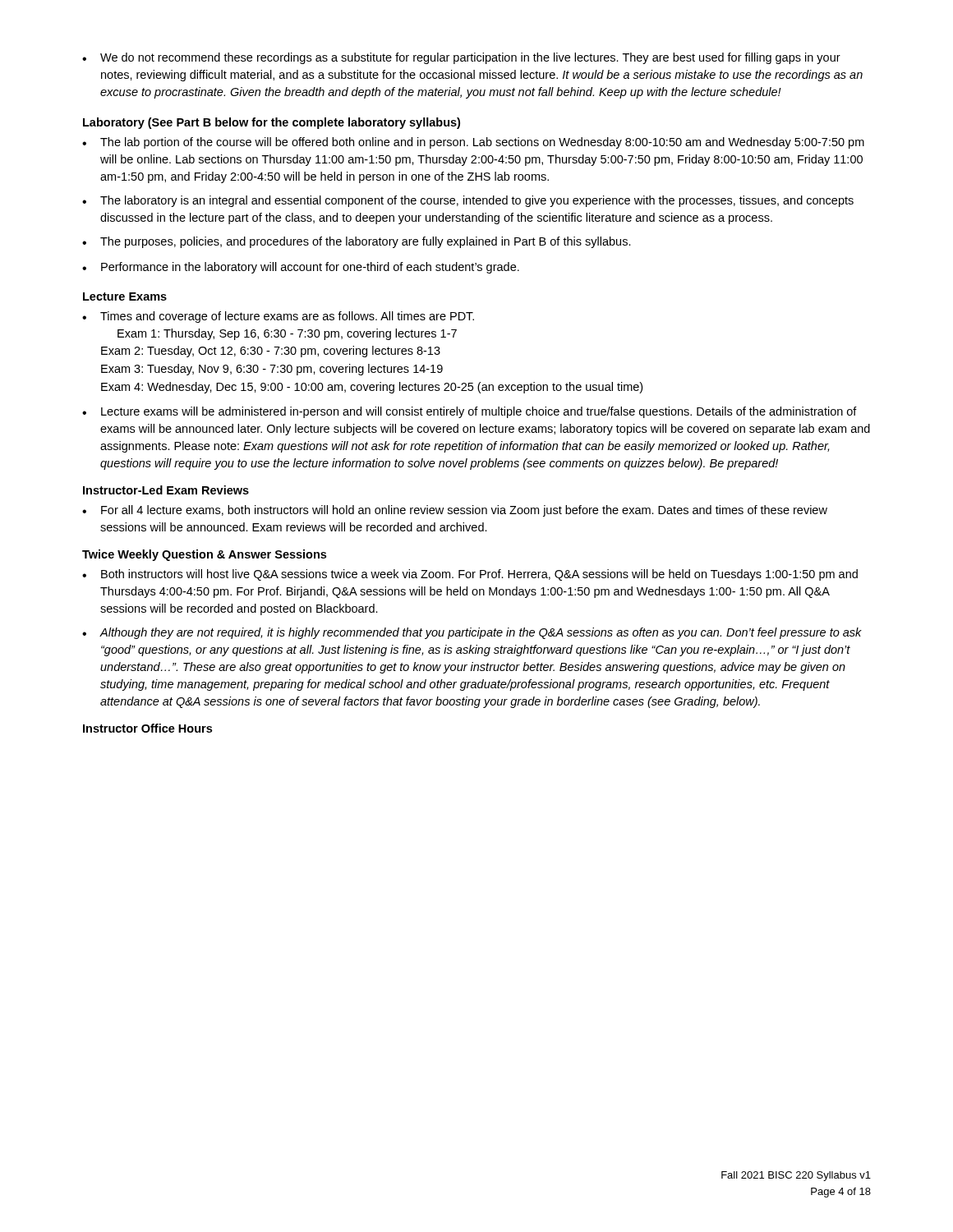
Task: Locate the section header with the text "Twice Weekly Question & Answer Sessions"
Action: [x=205, y=554]
